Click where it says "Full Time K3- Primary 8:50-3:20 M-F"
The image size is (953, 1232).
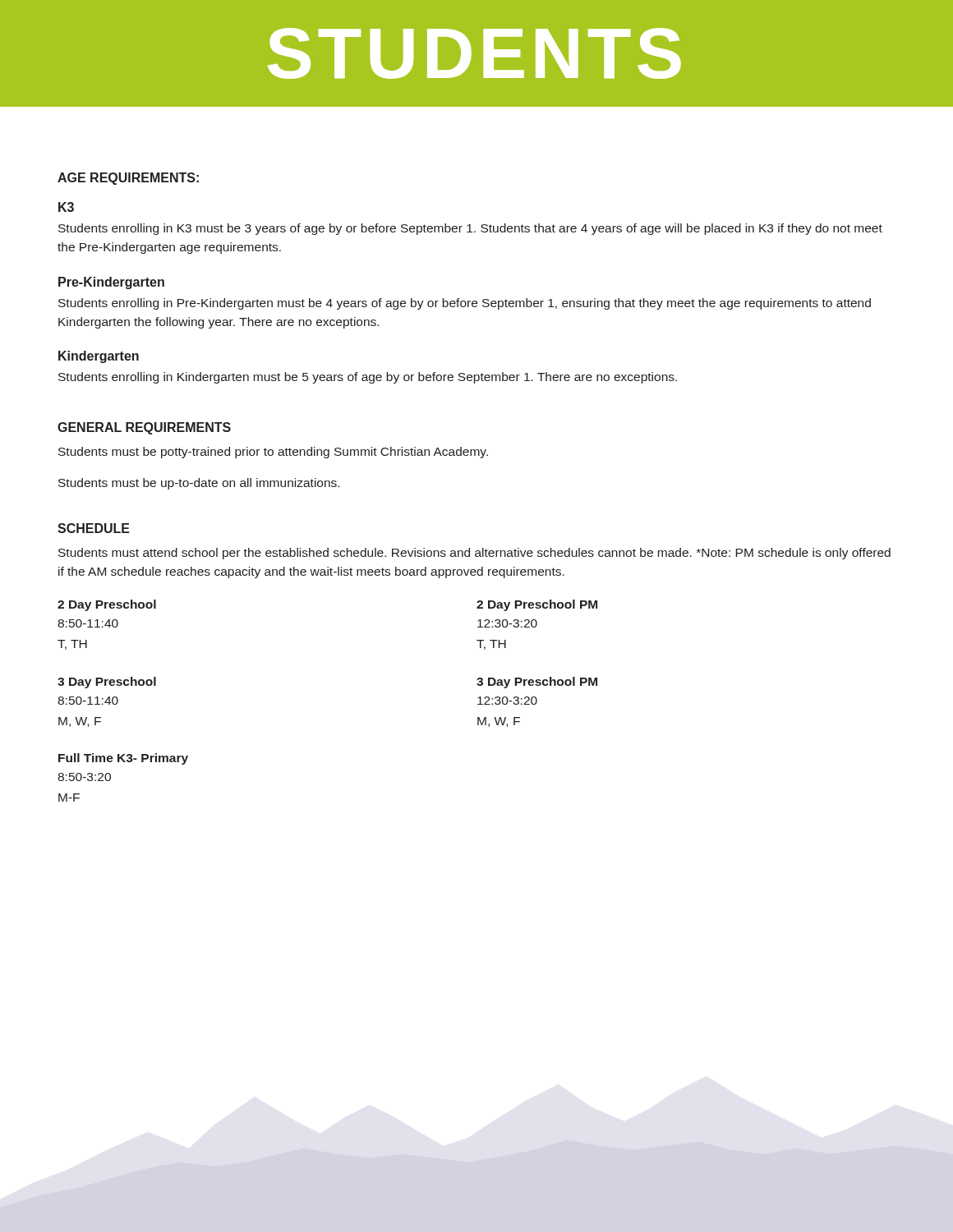123,759
